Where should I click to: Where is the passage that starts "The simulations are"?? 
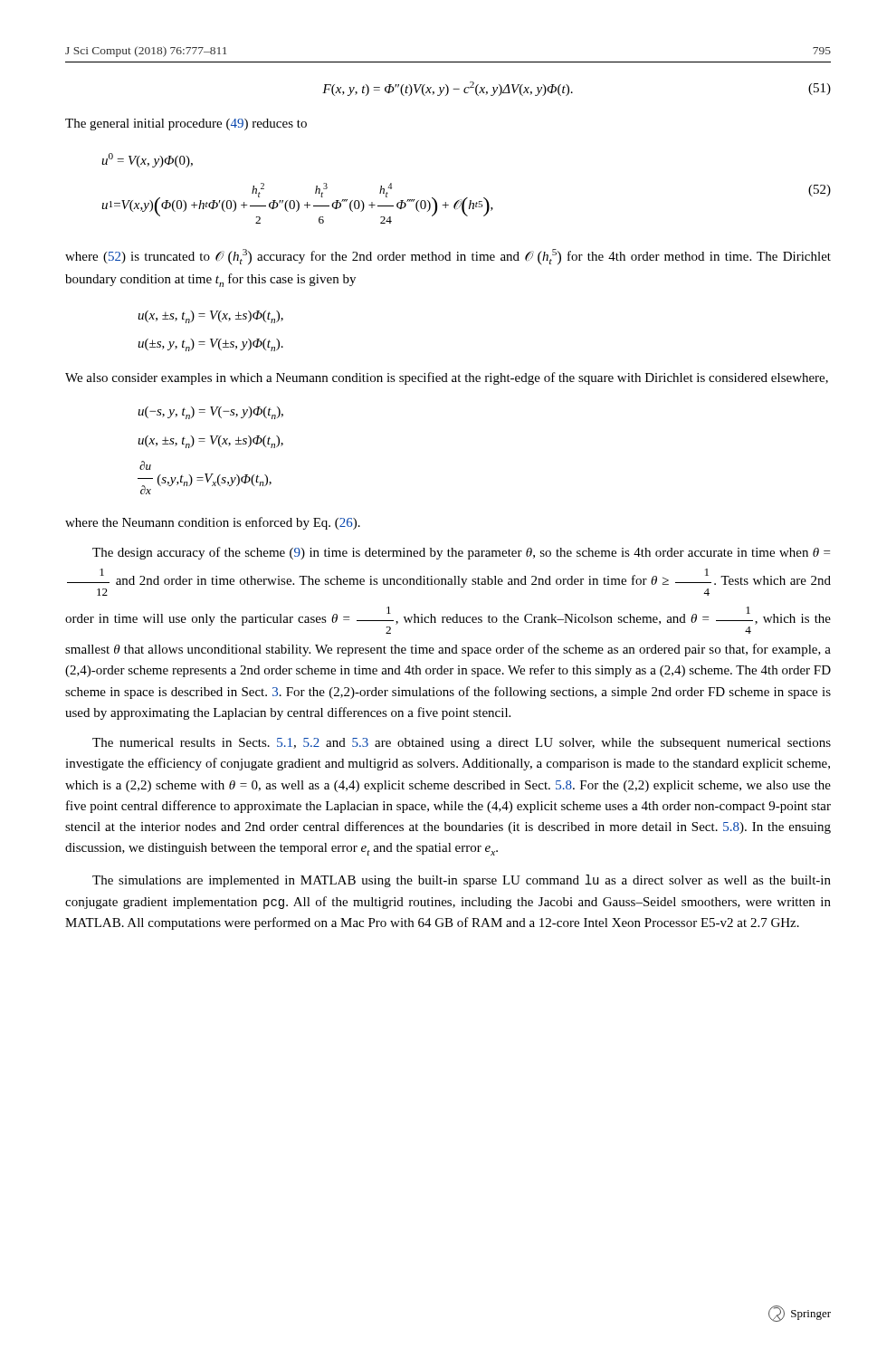coord(448,901)
